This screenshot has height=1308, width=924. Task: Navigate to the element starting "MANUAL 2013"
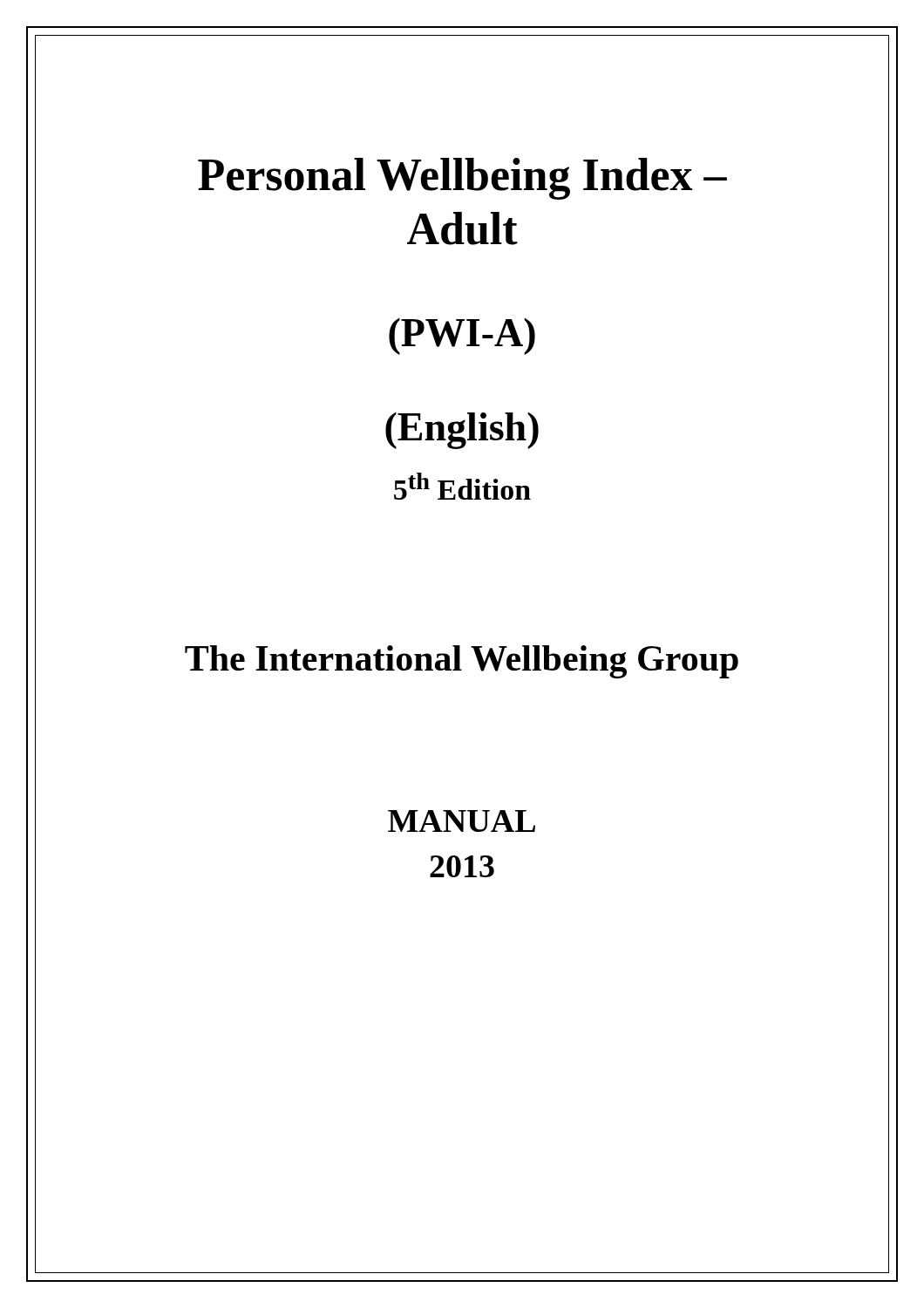coord(462,843)
